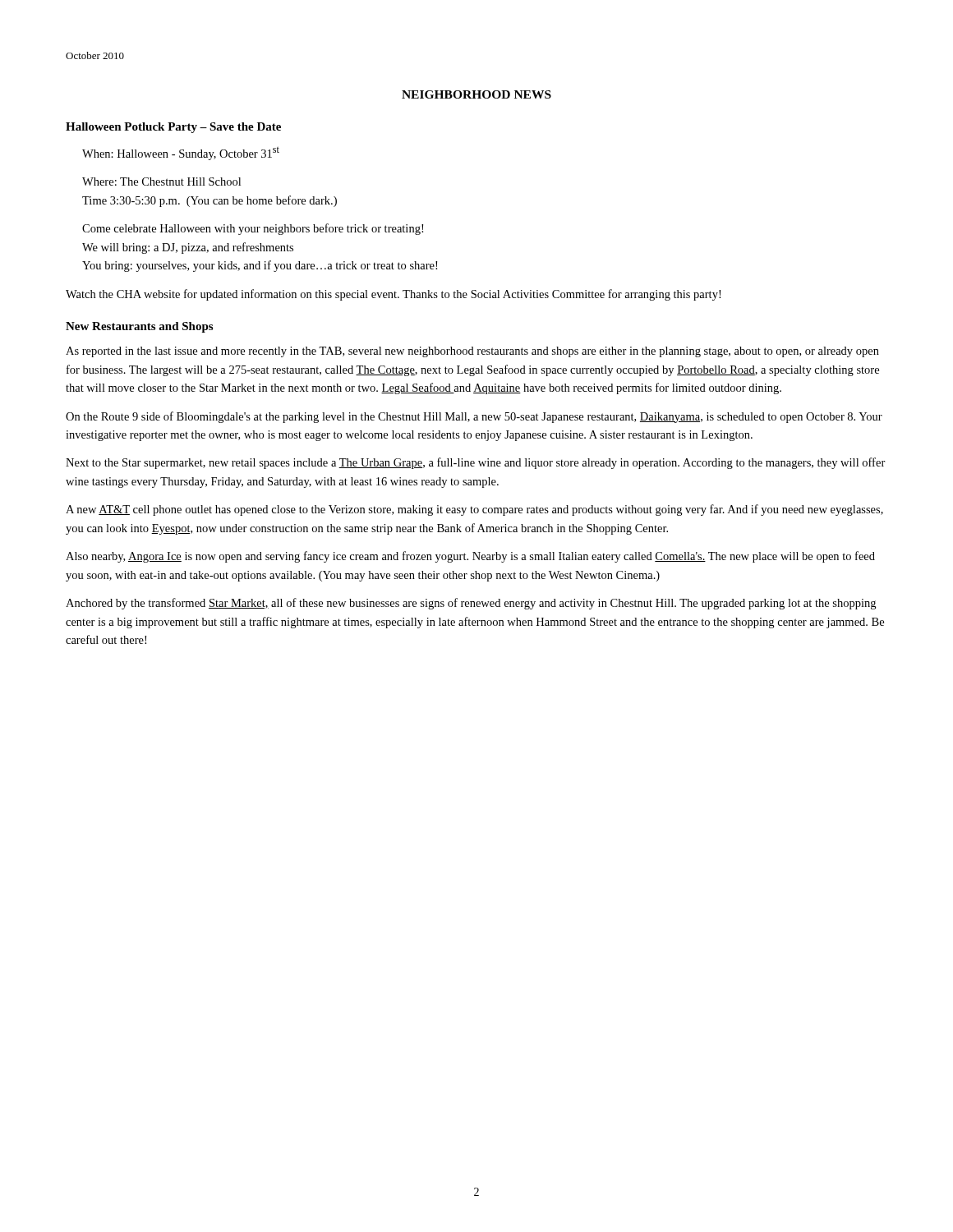Image resolution: width=953 pixels, height=1232 pixels.
Task: Navigate to the passage starting "Watch the CHA website for updated information on"
Action: pyautogui.click(x=394, y=294)
